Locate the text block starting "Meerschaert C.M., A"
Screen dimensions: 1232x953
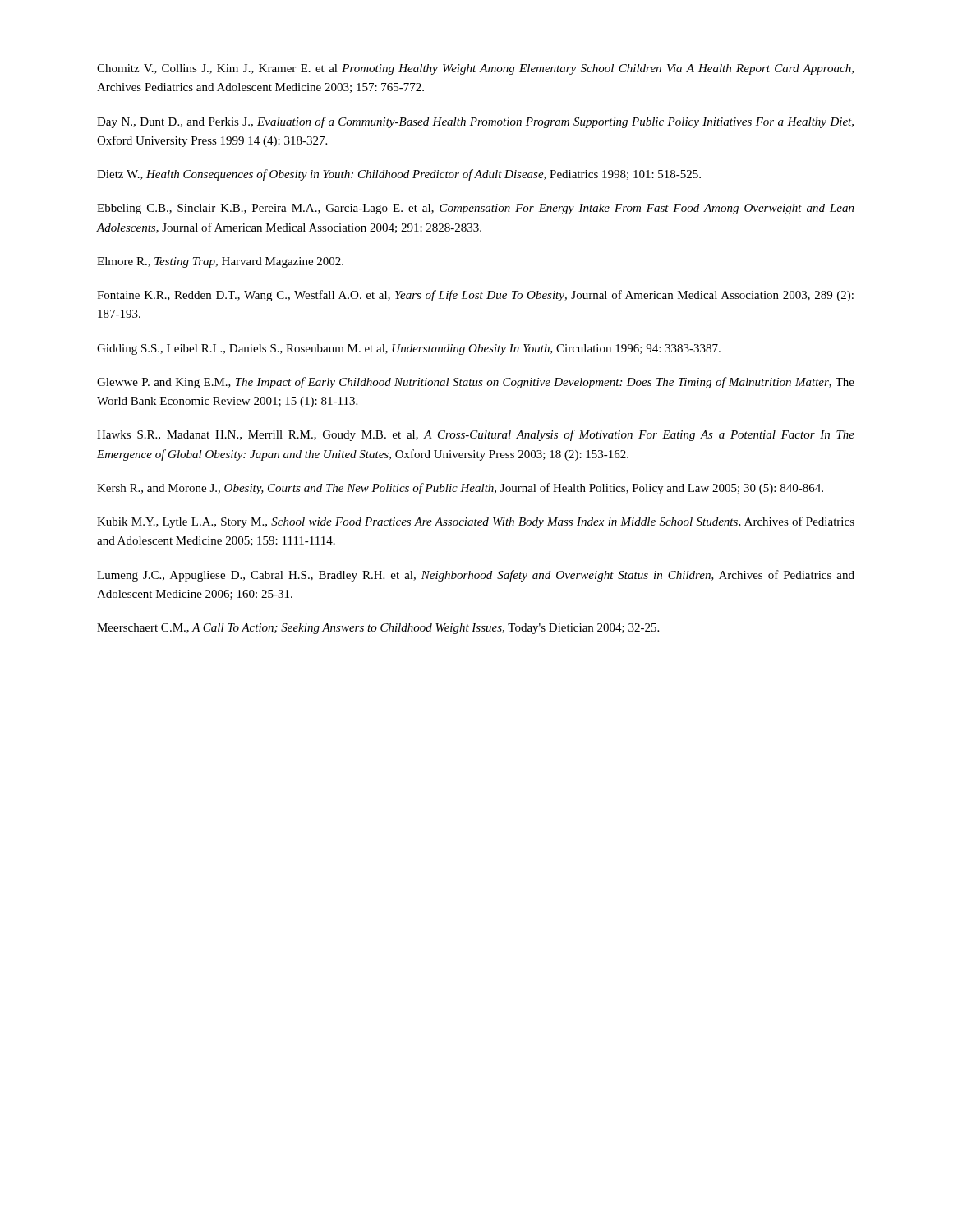[x=378, y=628]
